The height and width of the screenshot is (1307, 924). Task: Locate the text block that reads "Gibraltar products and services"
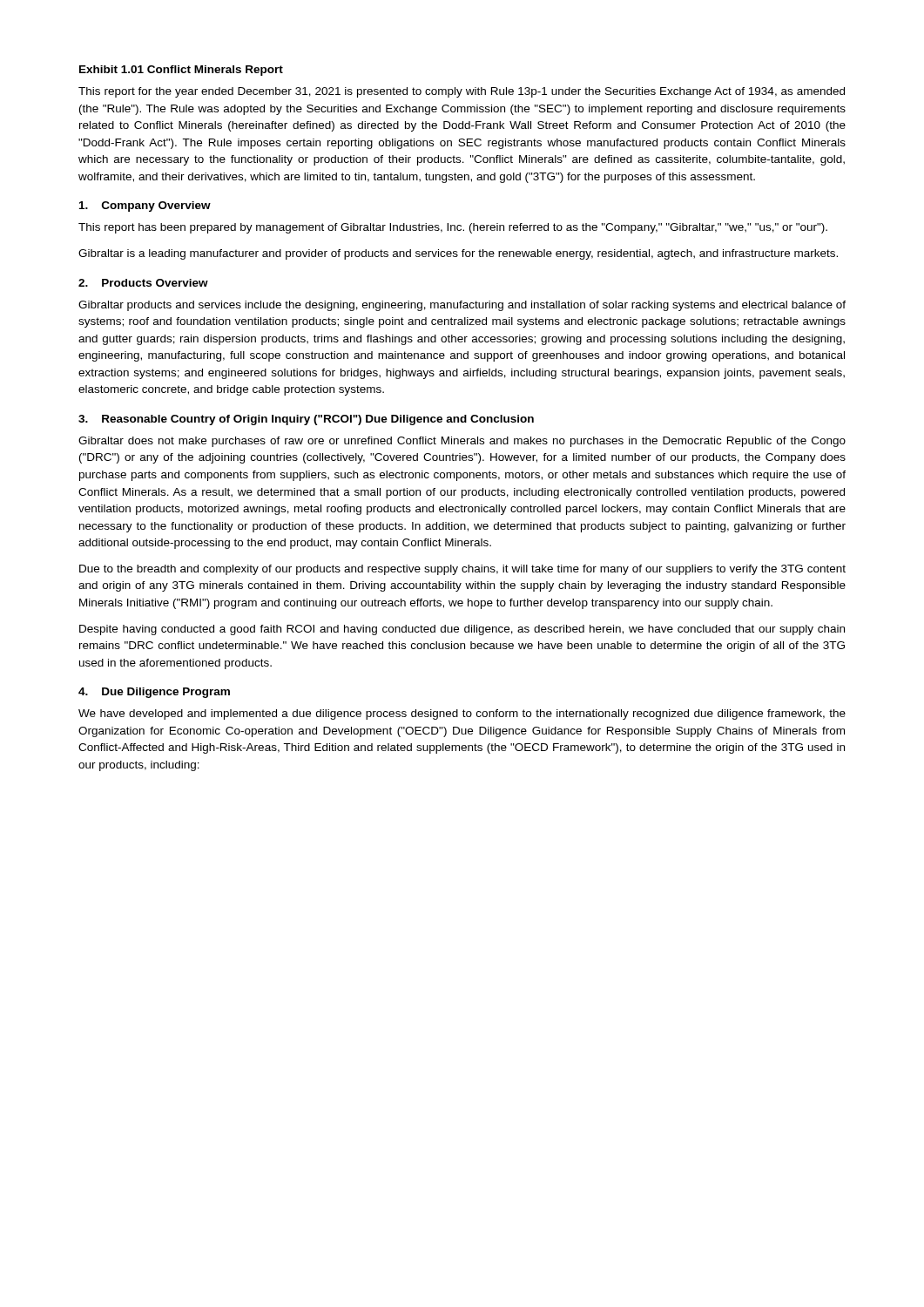pos(462,347)
